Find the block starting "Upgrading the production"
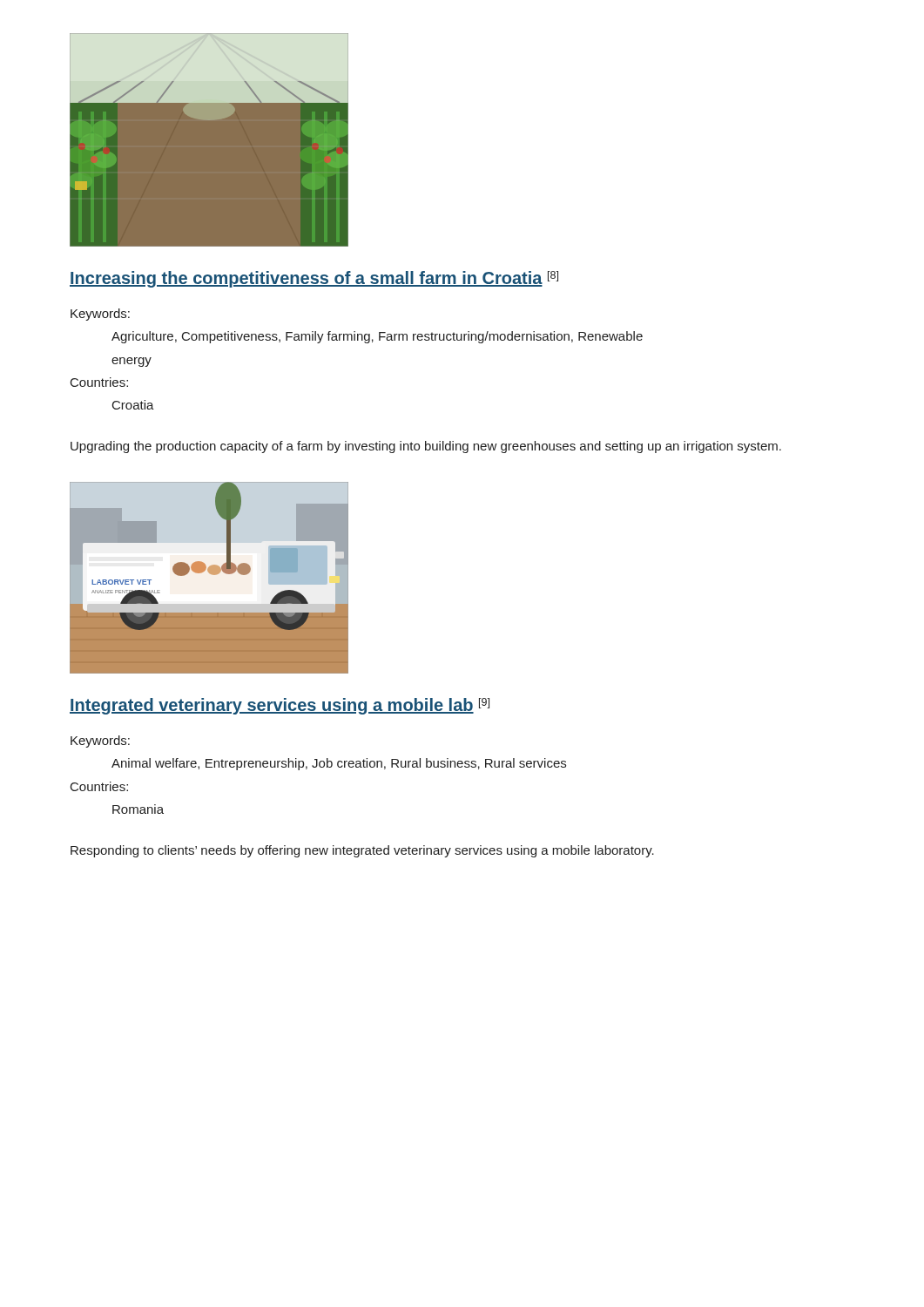The width and height of the screenshot is (924, 1307). pyautogui.click(x=426, y=446)
